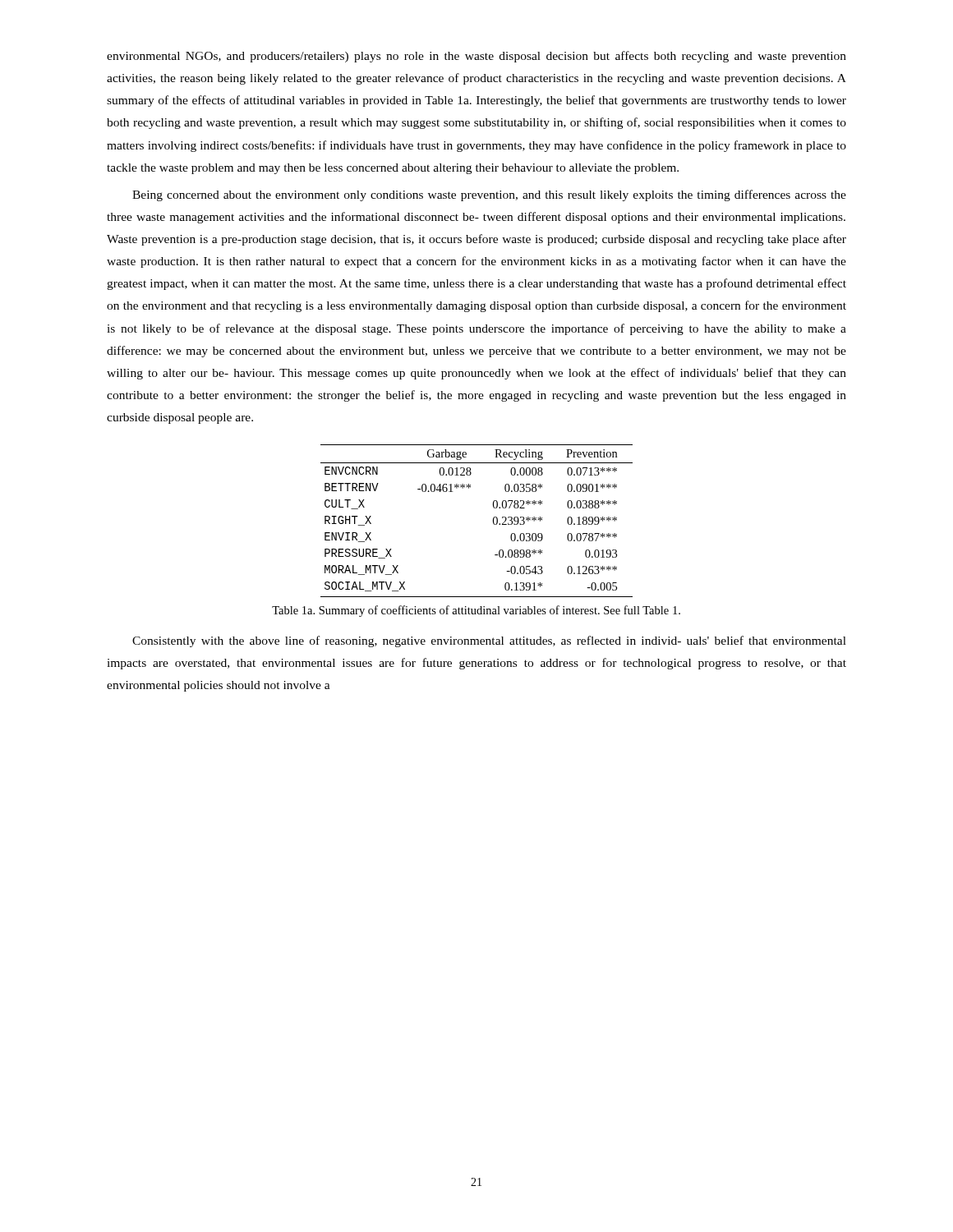
Task: Locate the table
Action: pos(476,521)
